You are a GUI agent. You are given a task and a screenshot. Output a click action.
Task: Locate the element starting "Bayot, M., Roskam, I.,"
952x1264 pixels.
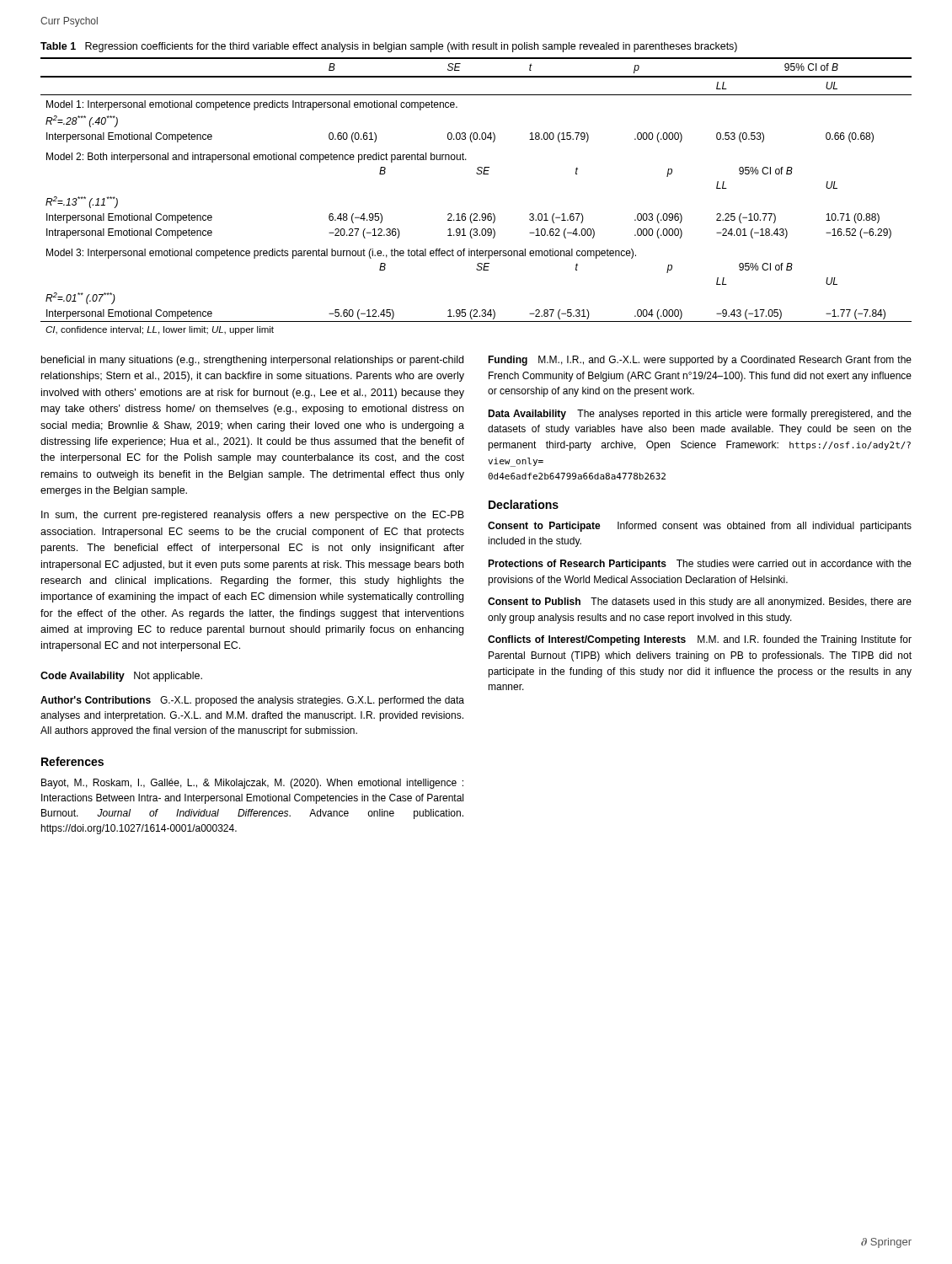point(252,806)
